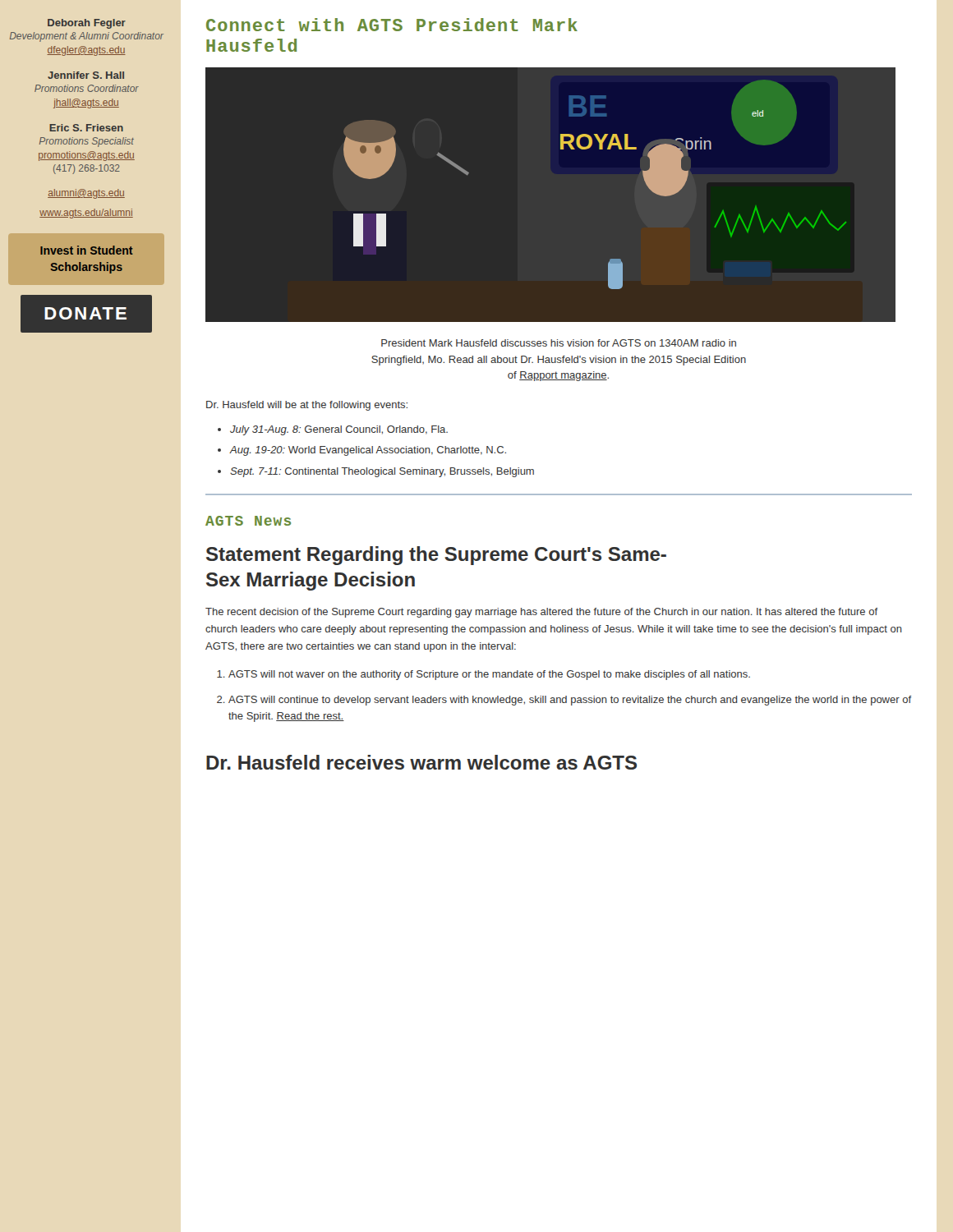Where is the passage that starts "Eric S. Friesen Promotions Specialist"?

[86, 148]
